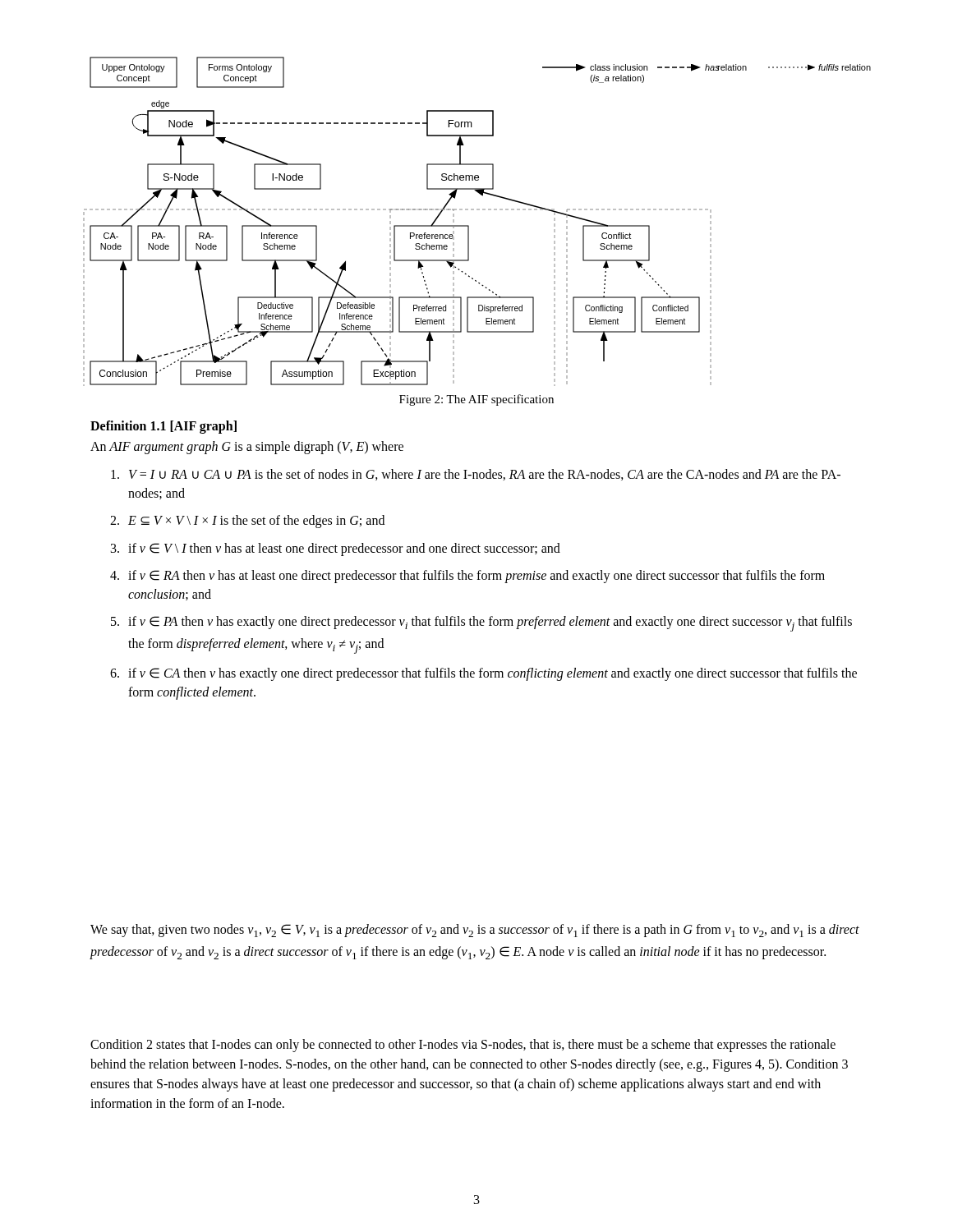This screenshot has width=953, height=1232.
Task: Where is the passage that starts "2. E ⊆ V × V \ I"?
Action: (247, 522)
